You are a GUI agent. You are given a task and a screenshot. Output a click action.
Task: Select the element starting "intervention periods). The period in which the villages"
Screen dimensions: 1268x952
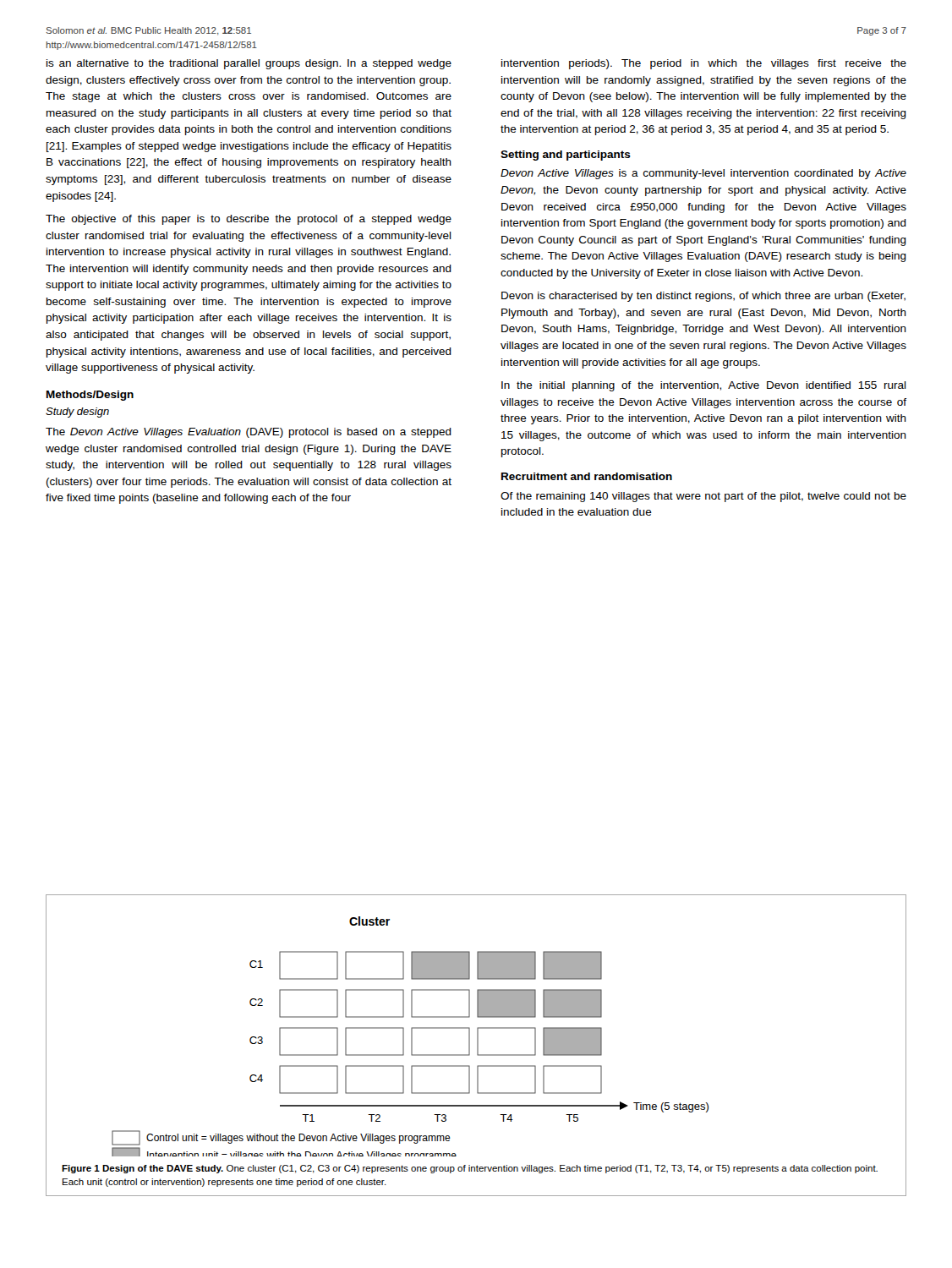[703, 96]
